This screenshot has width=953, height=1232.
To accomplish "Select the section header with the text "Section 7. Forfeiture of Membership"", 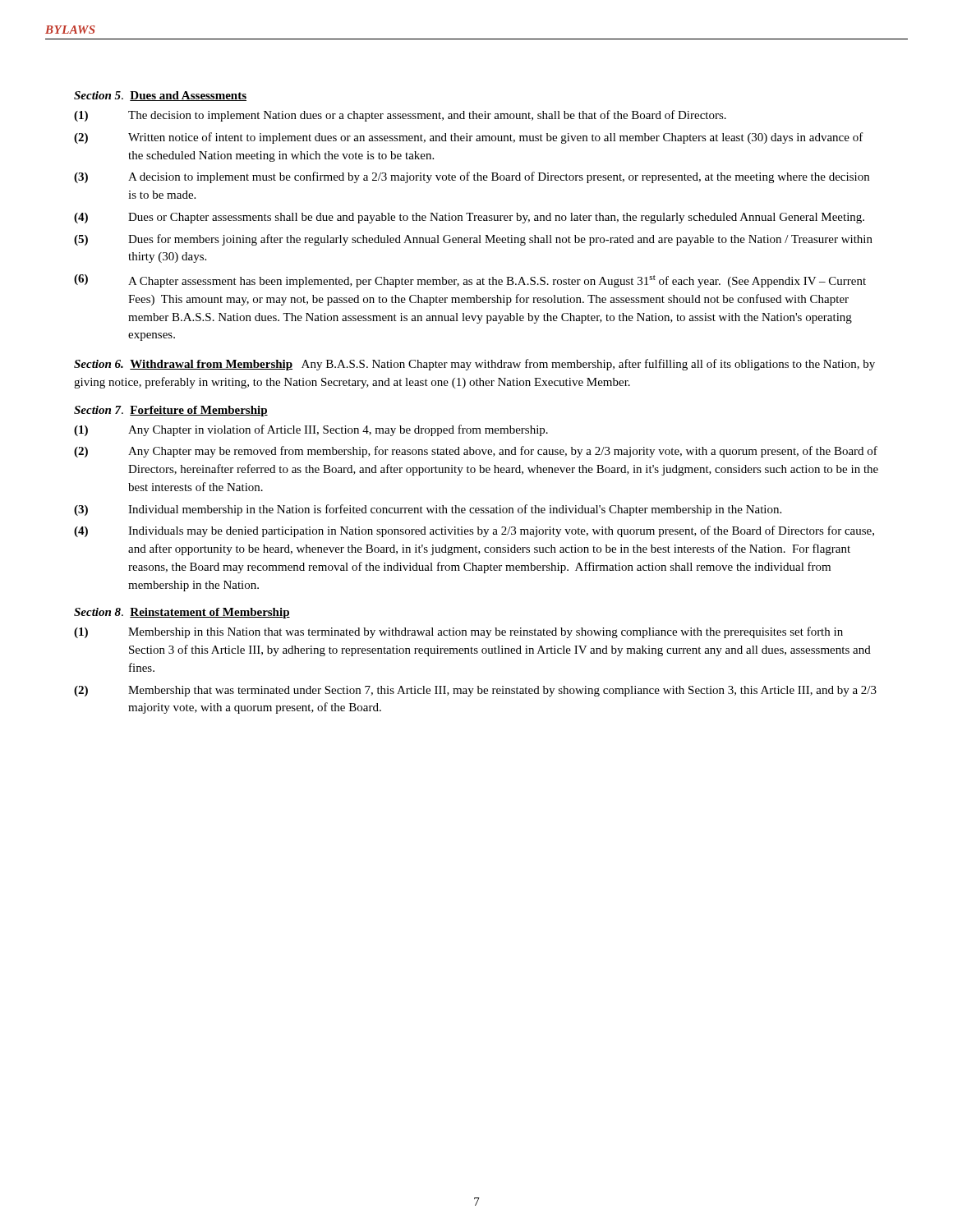I will pyautogui.click(x=171, y=409).
